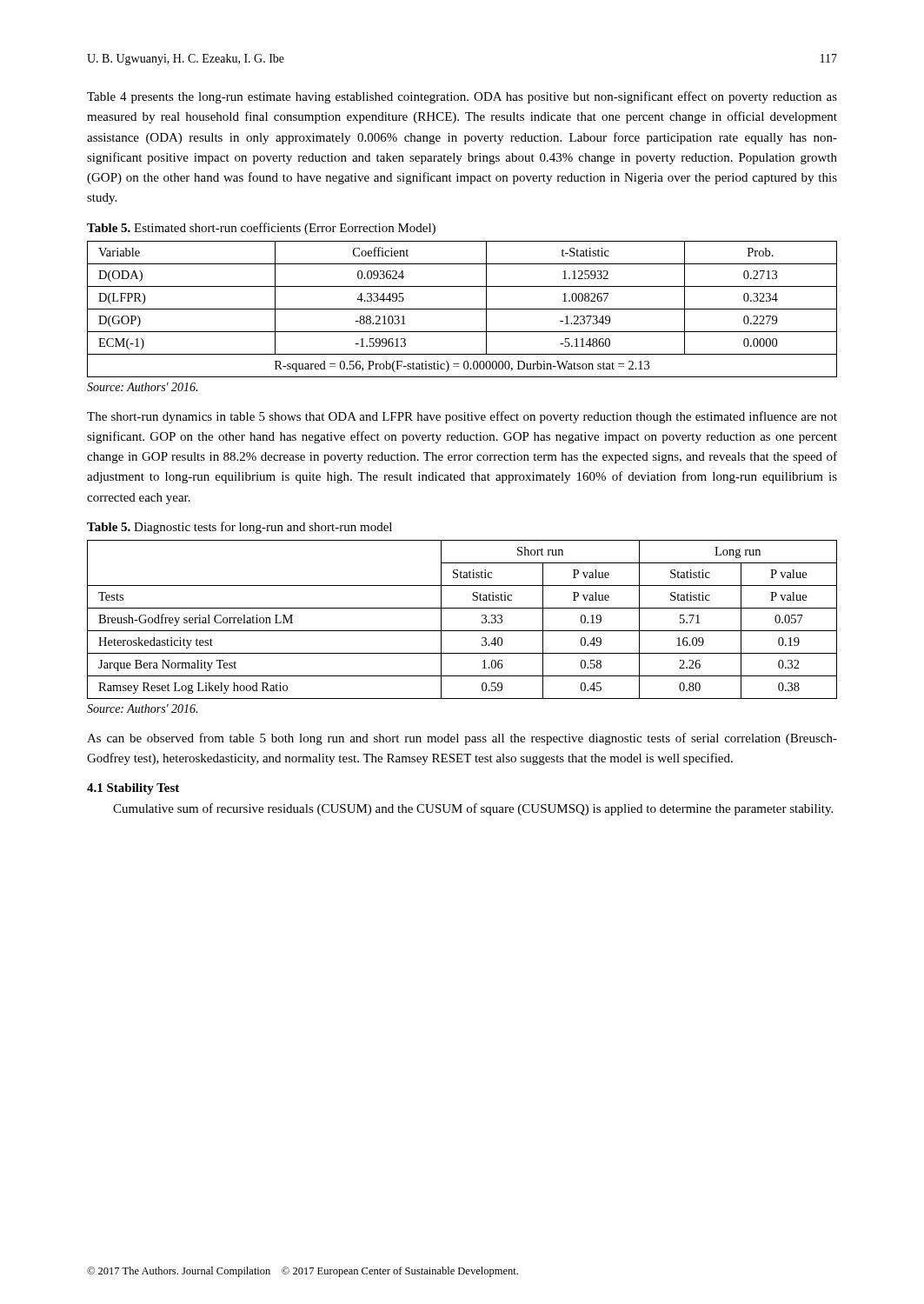Where is the passage that starts "The short-run dynamics in table 5 shows"?
This screenshot has height=1304, width=924.
(x=462, y=457)
